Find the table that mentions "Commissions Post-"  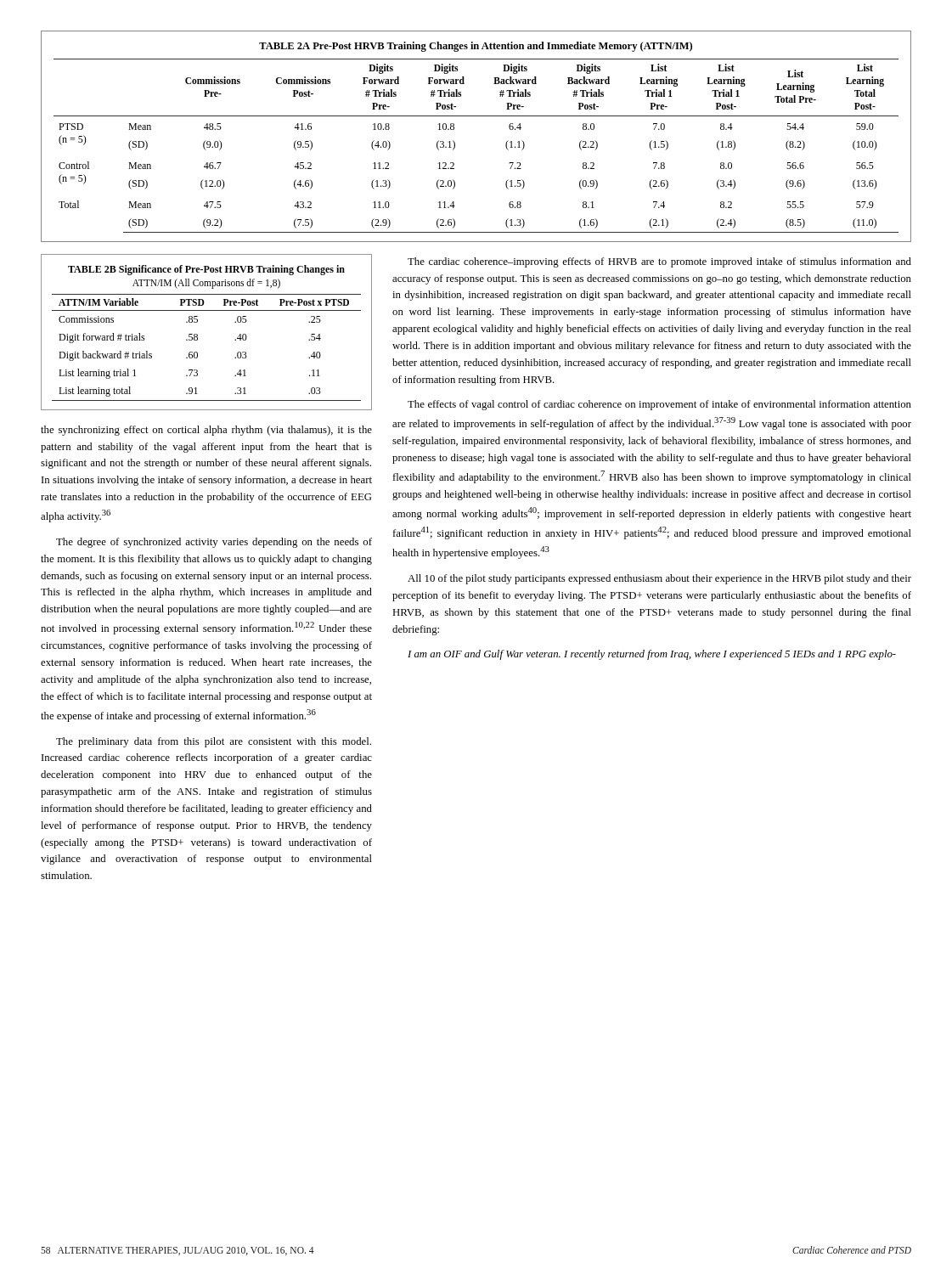[476, 136]
